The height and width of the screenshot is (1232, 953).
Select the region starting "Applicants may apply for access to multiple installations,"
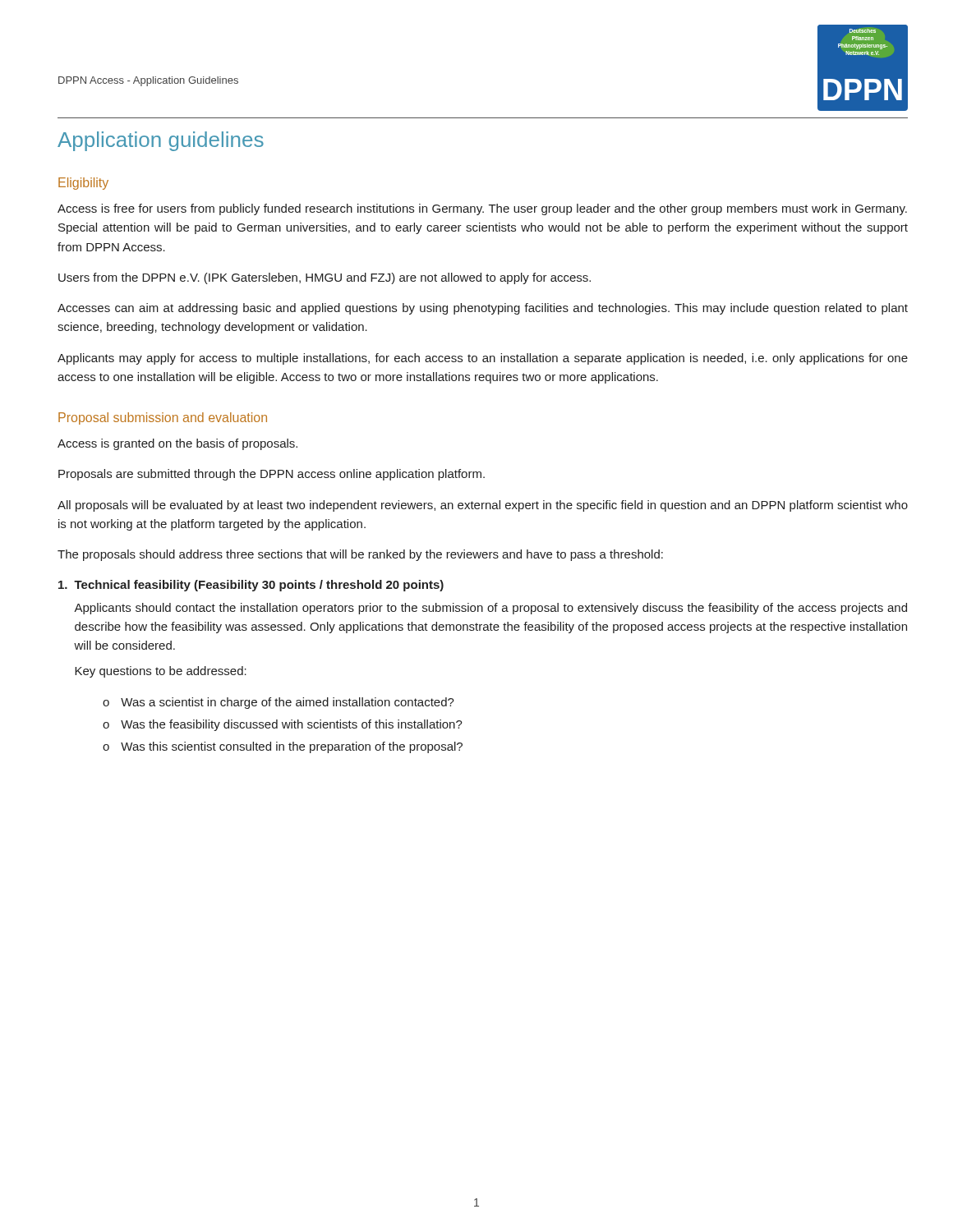483,367
